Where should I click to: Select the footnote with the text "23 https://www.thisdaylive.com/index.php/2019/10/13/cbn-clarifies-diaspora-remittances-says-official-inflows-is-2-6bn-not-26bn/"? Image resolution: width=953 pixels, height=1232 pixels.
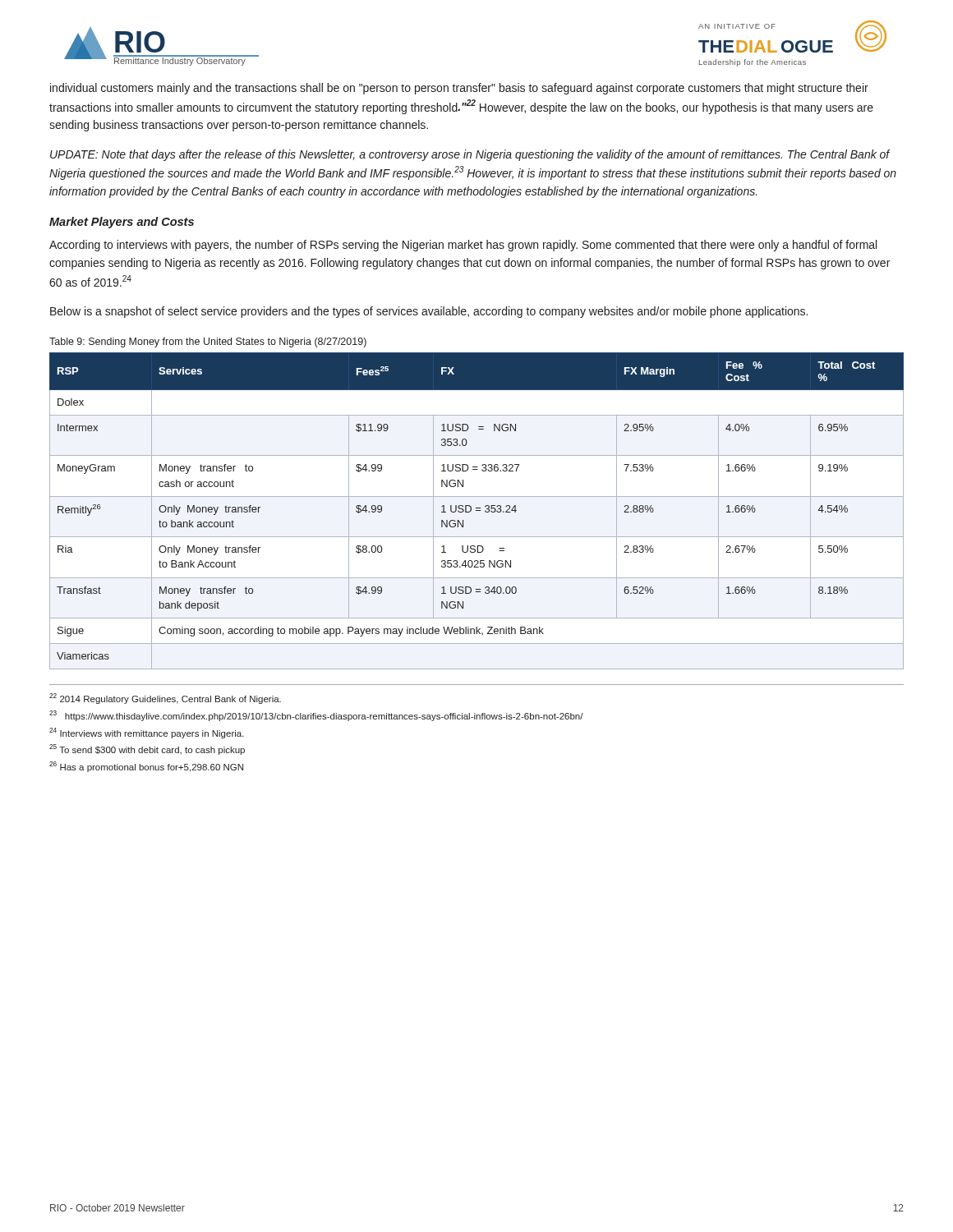pos(476,716)
